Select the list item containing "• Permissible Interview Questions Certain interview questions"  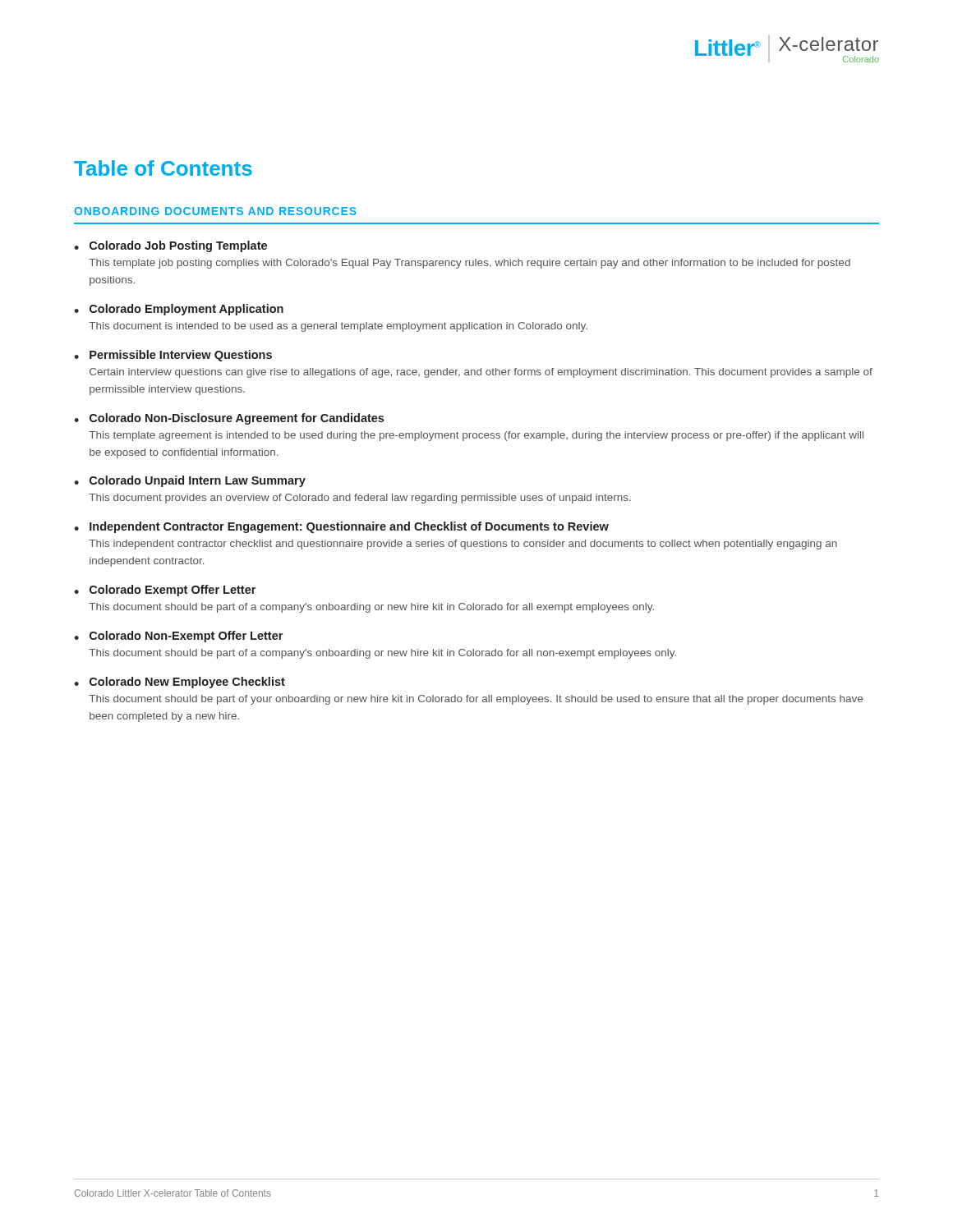click(476, 373)
